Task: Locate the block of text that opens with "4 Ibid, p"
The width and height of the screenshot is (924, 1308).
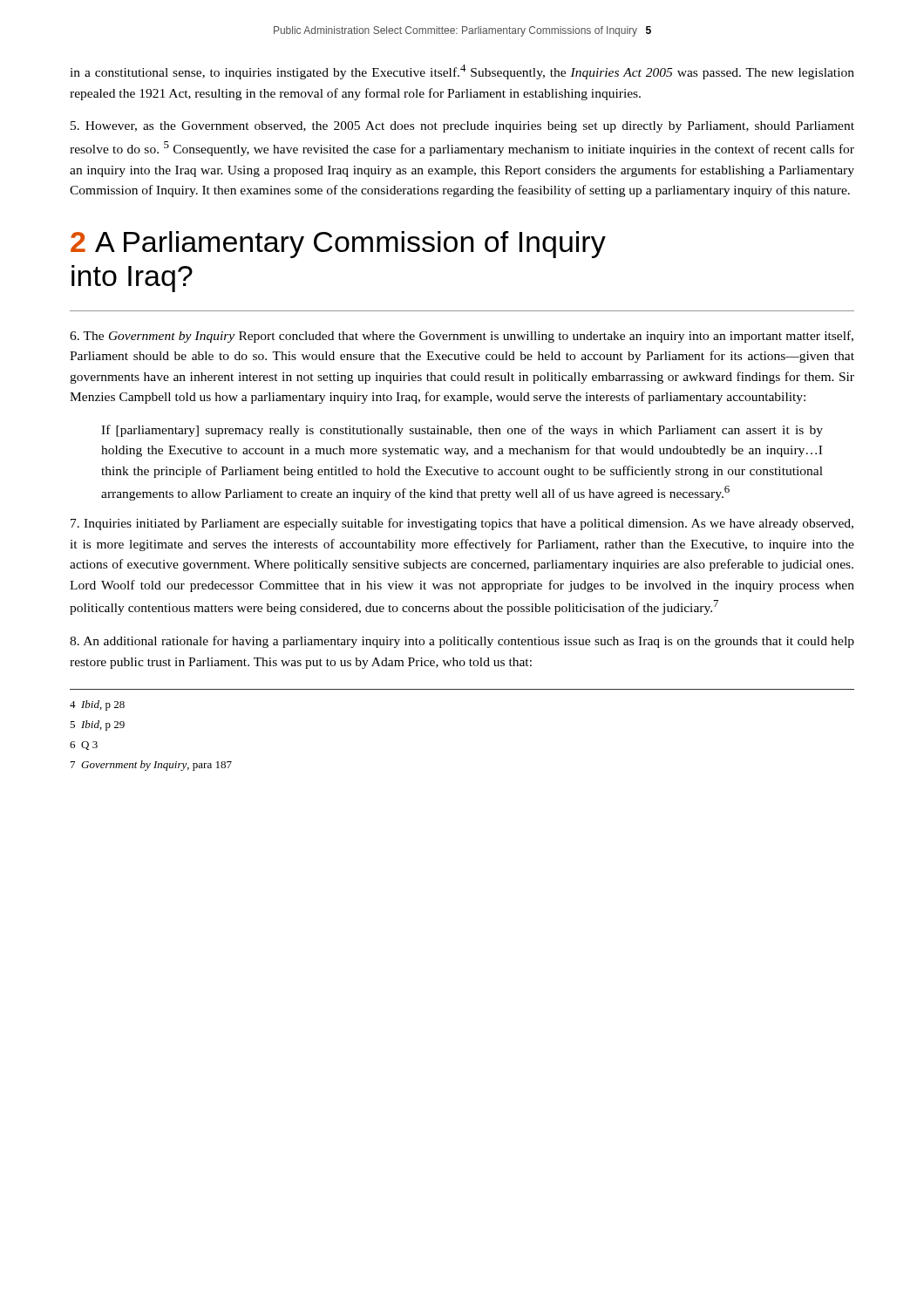Action: tap(97, 704)
